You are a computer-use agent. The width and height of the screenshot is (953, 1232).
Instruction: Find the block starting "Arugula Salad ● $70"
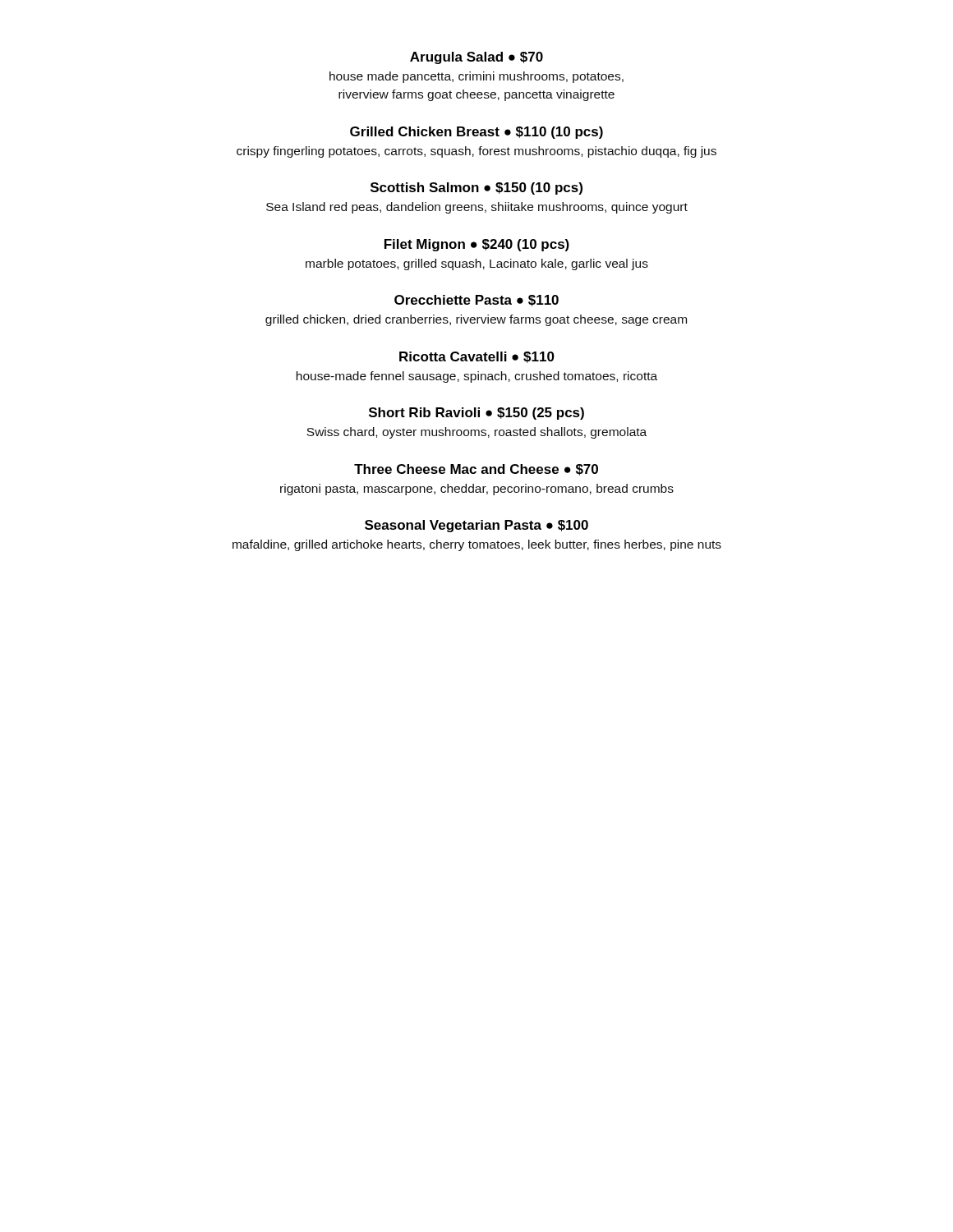pyautogui.click(x=476, y=57)
